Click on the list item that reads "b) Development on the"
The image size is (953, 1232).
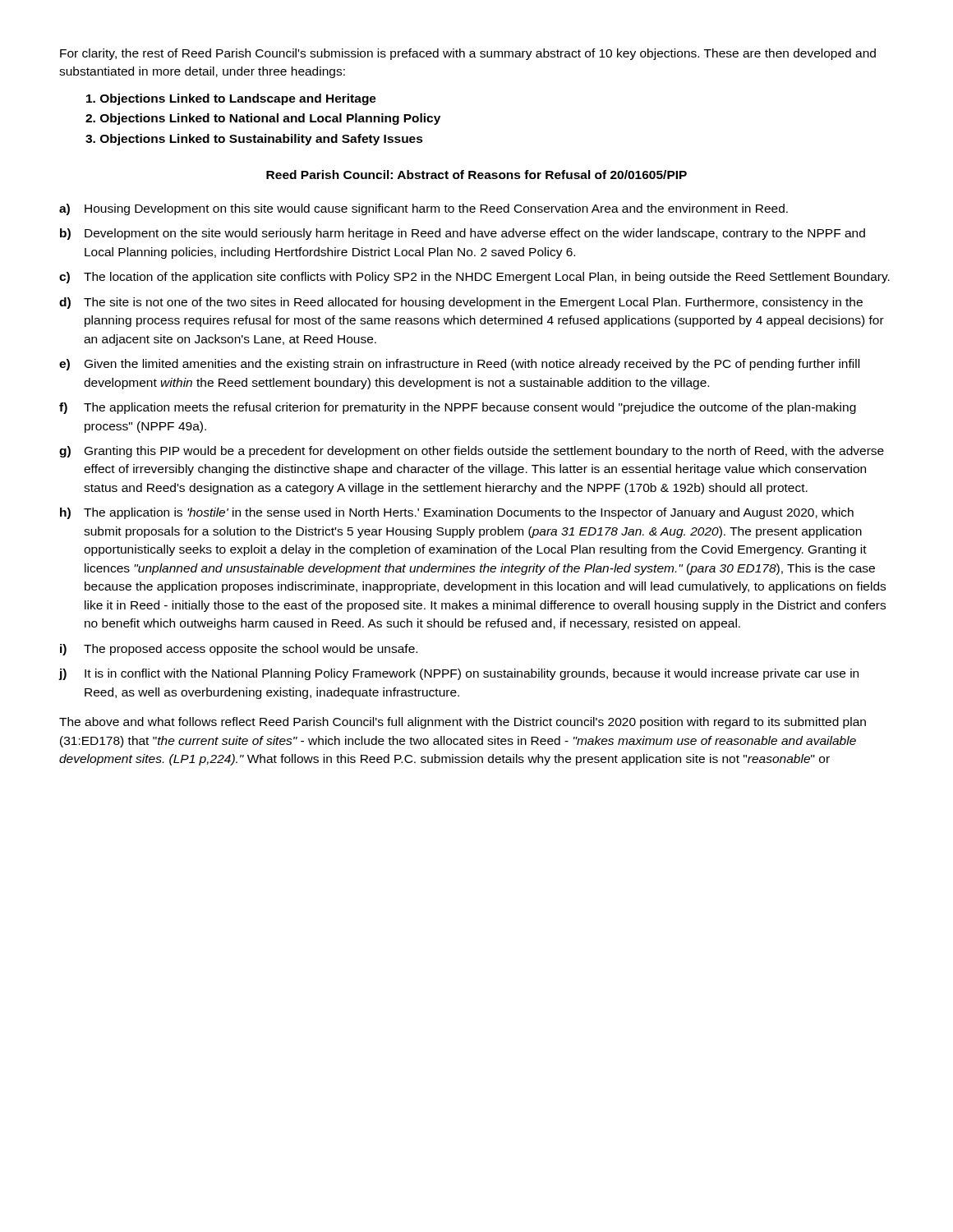pos(476,243)
